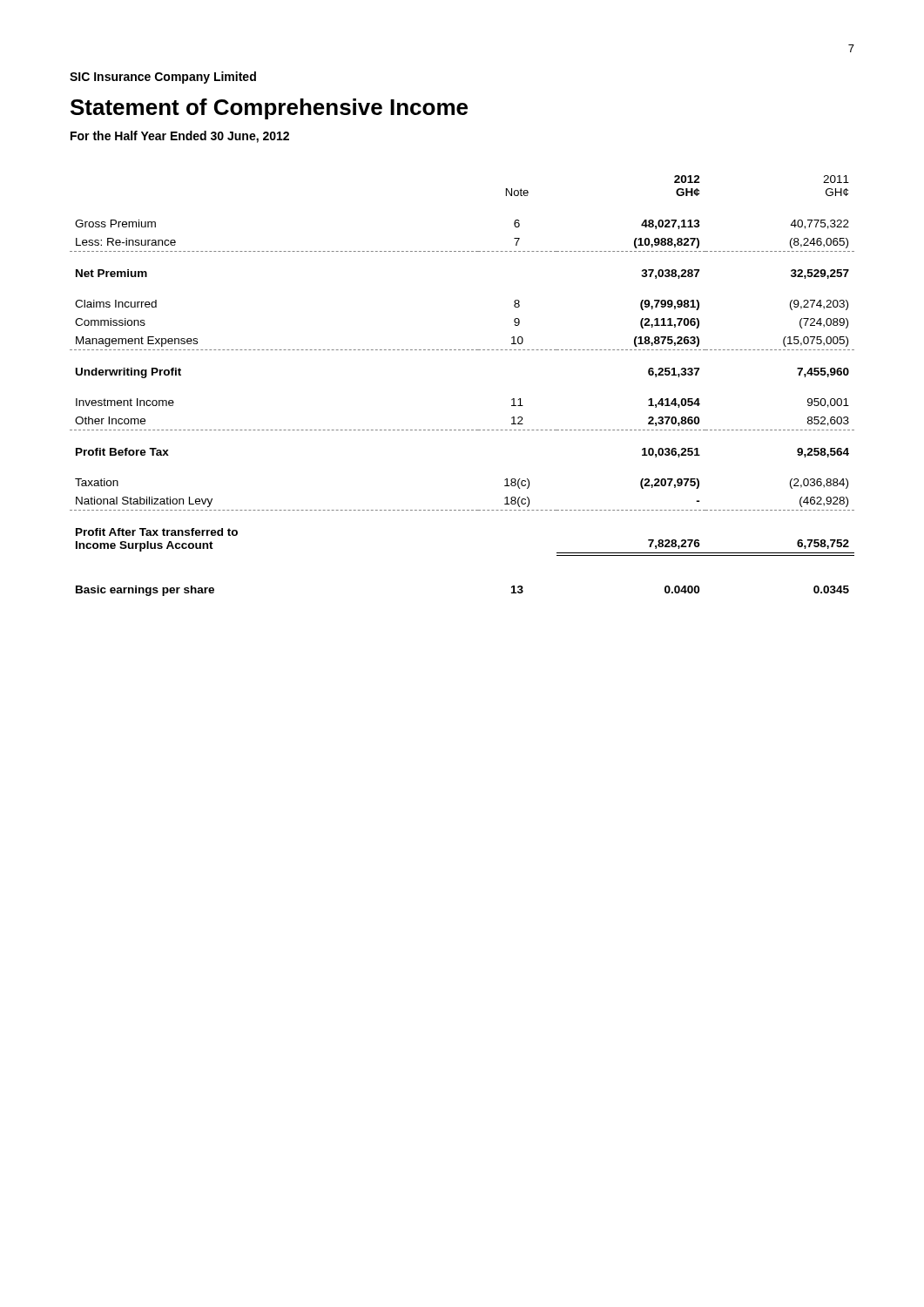
Task: Find the table that mentions "Underwriting Profit"
Action: pos(462,384)
